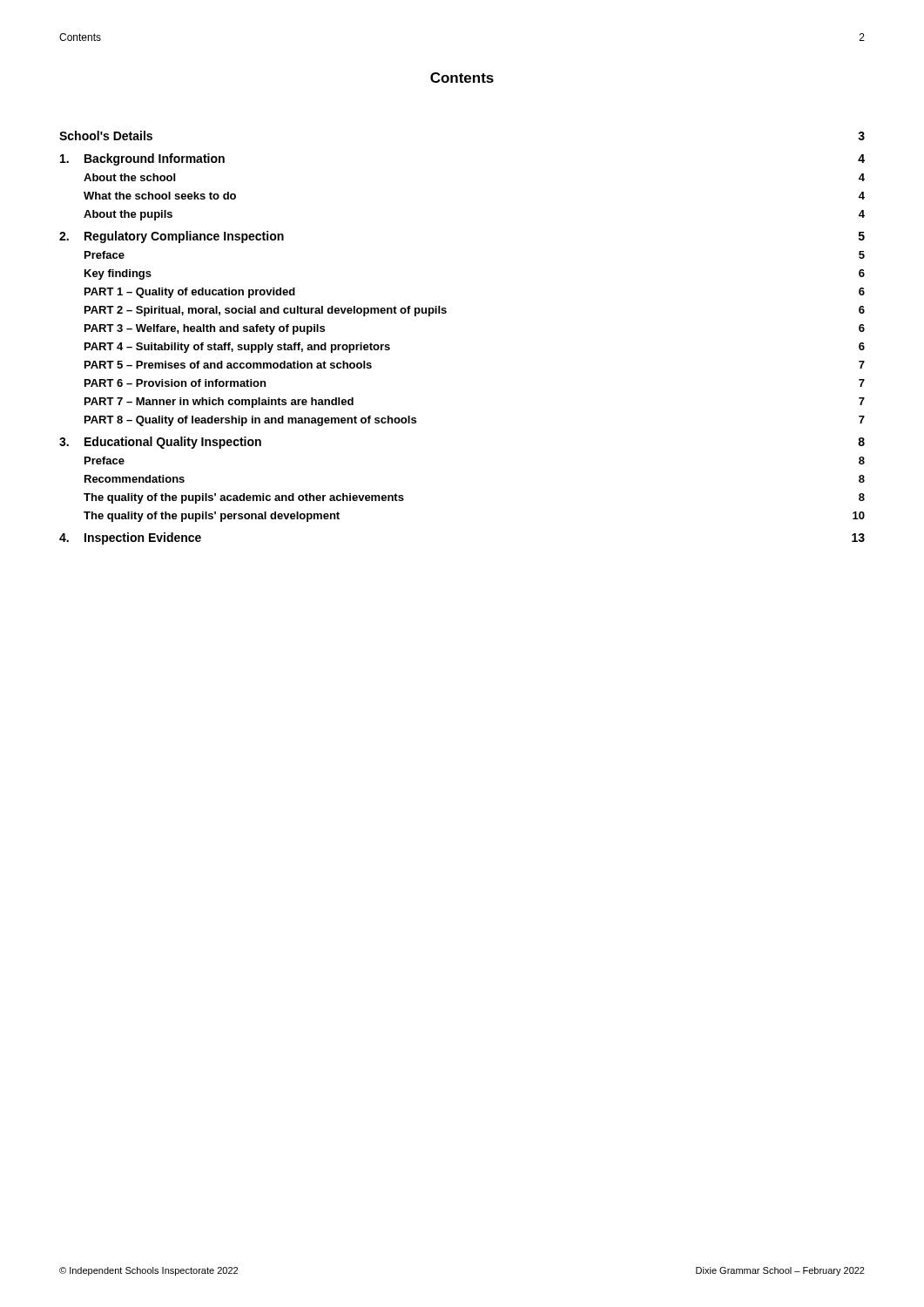The image size is (924, 1307).
Task: Click on the passage starting "PART 8 – Quality"
Action: [252, 420]
